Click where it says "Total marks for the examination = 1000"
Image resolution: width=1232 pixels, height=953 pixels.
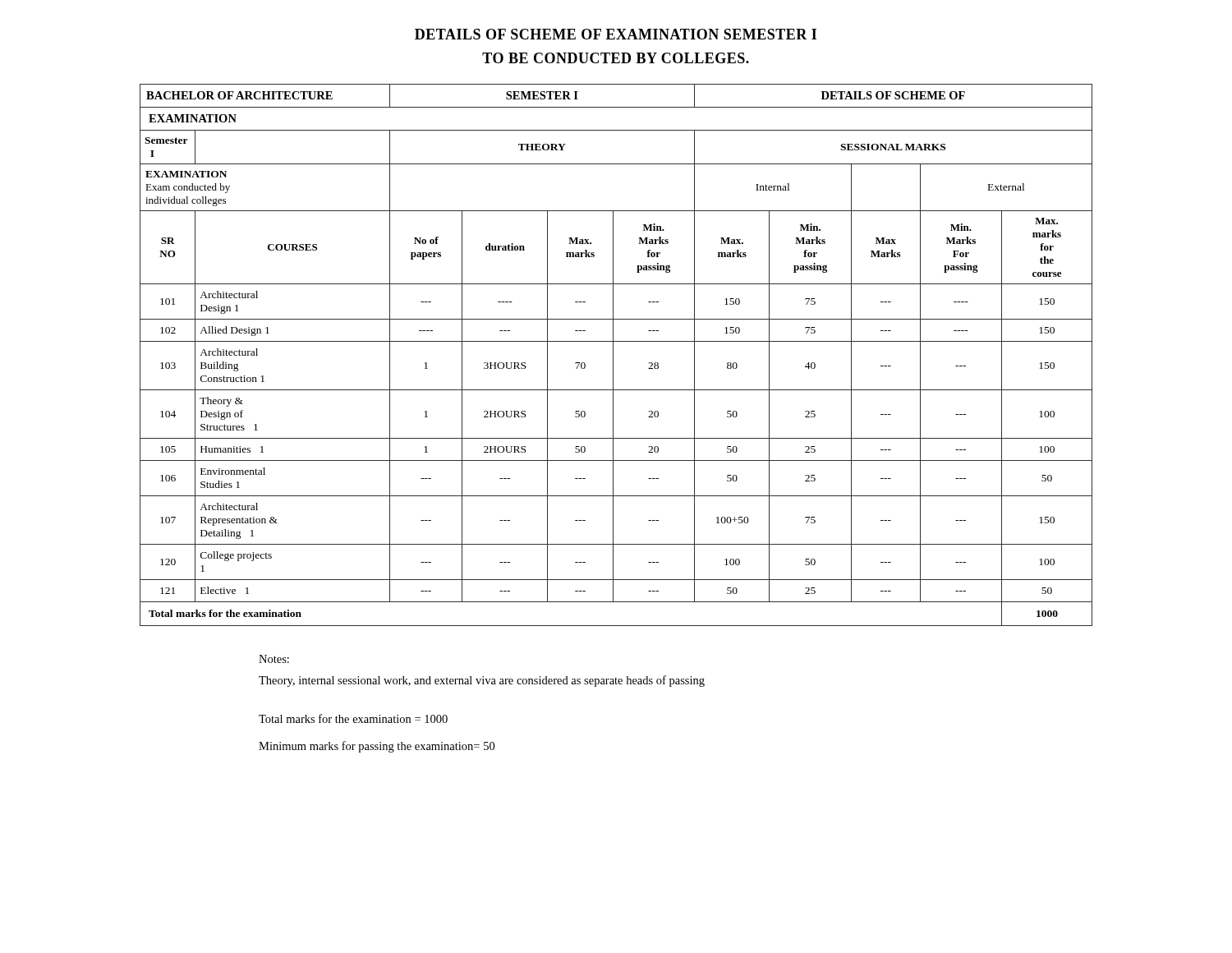pos(353,719)
